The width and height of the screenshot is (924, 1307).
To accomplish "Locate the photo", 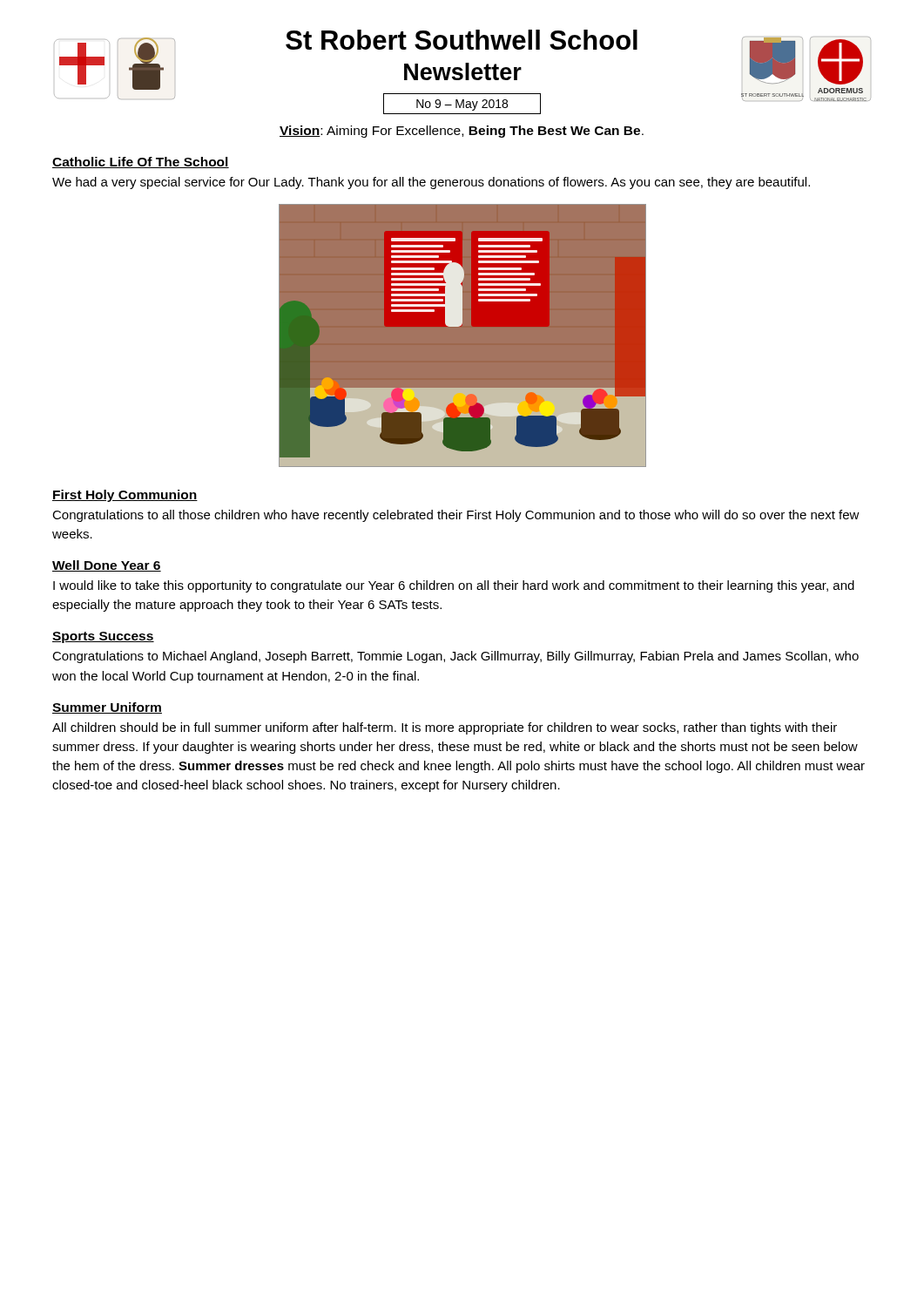I will (x=462, y=336).
